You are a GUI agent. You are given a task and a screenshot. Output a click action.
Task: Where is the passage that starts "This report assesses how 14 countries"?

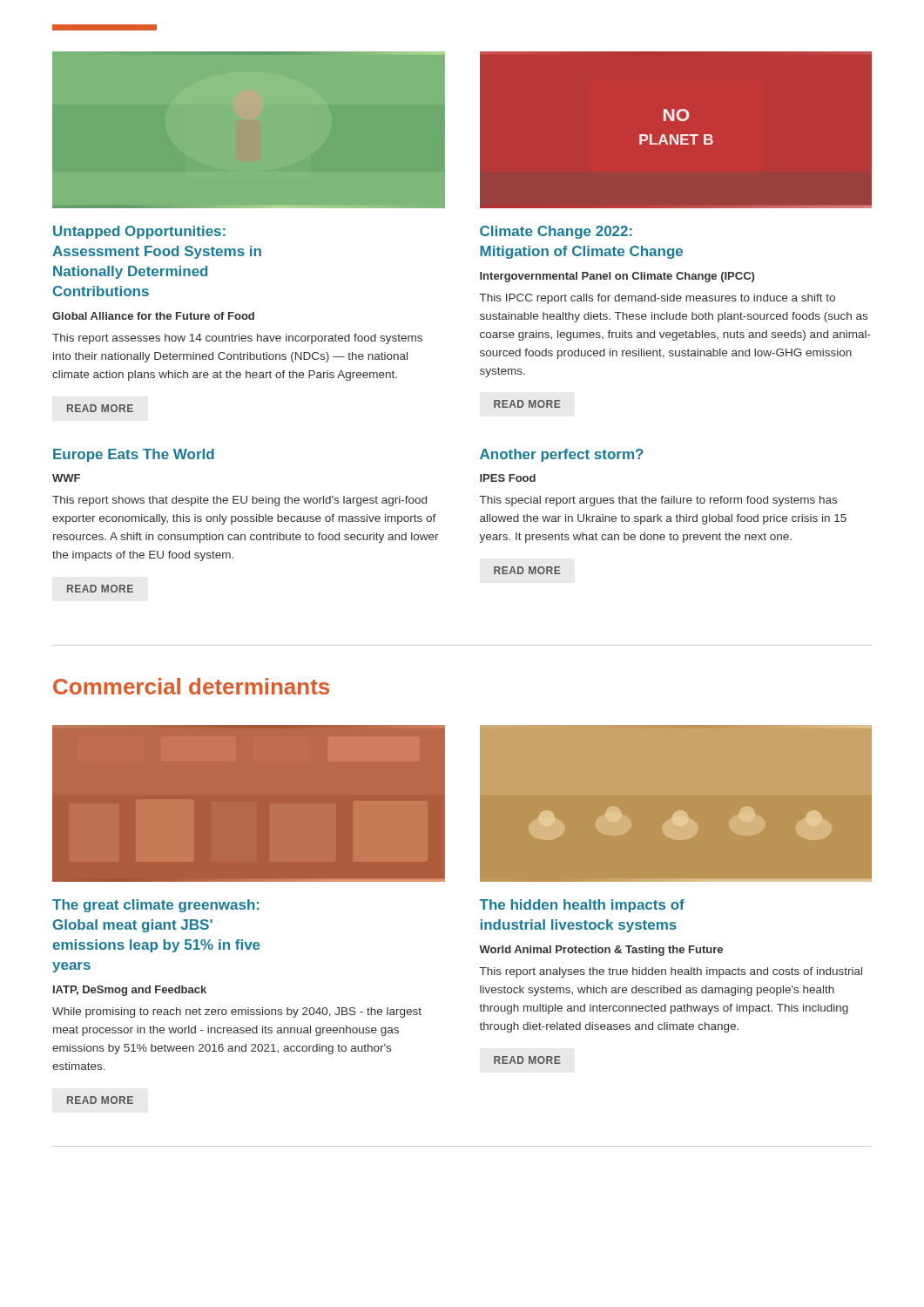tap(248, 356)
